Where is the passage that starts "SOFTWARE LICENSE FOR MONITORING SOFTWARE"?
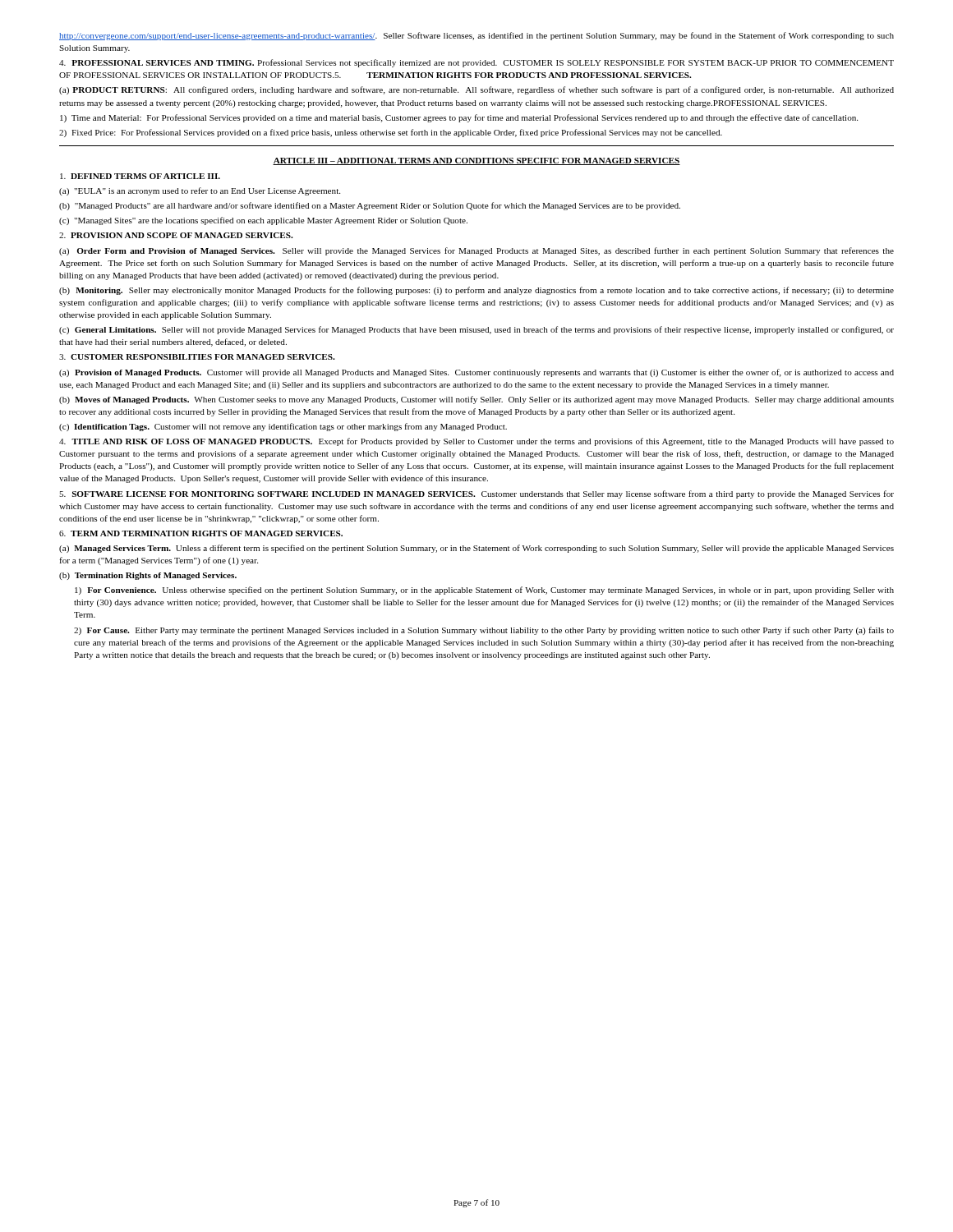Image resolution: width=953 pixels, height=1232 pixels. 476,506
